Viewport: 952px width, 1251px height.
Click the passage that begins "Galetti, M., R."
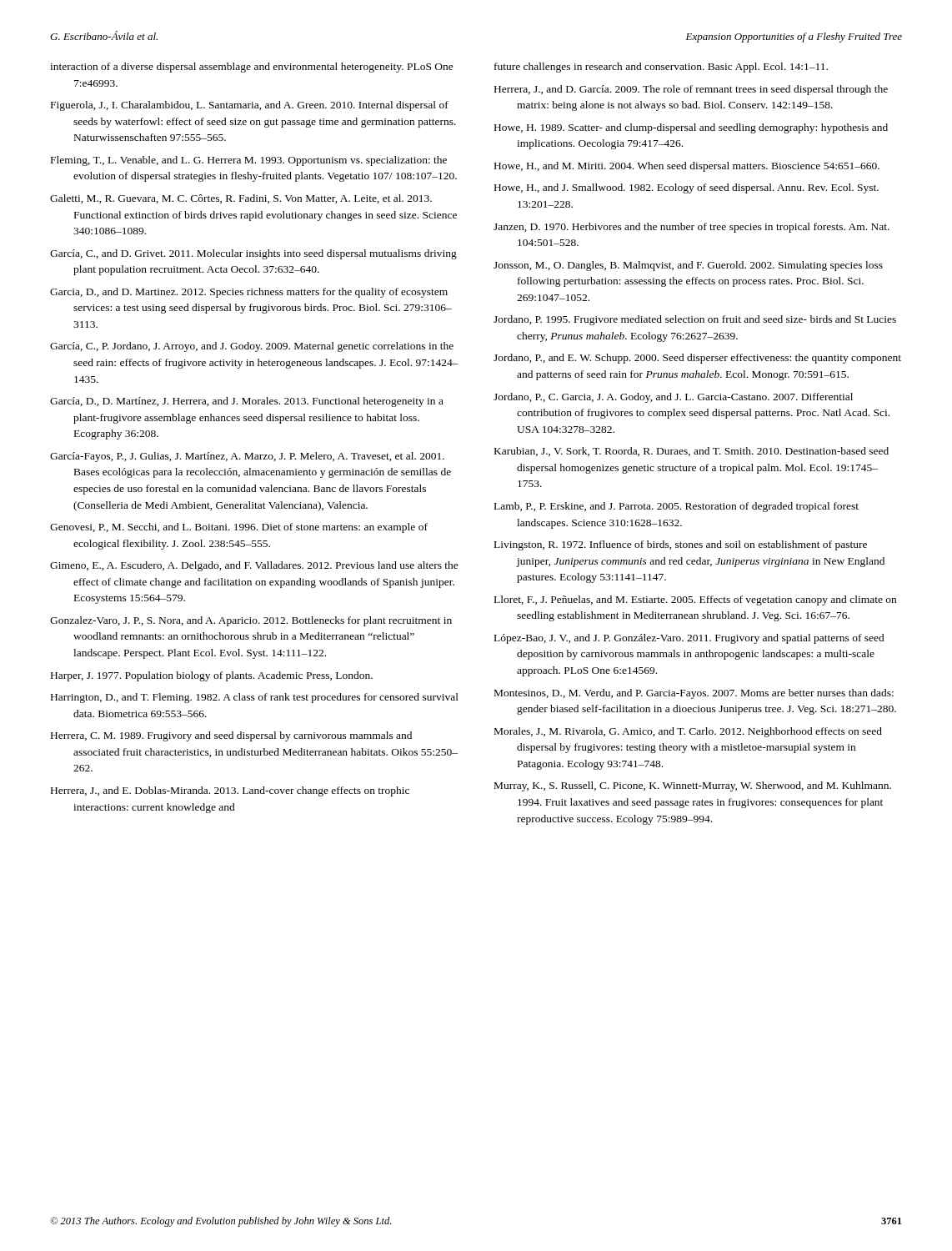[x=254, y=214]
